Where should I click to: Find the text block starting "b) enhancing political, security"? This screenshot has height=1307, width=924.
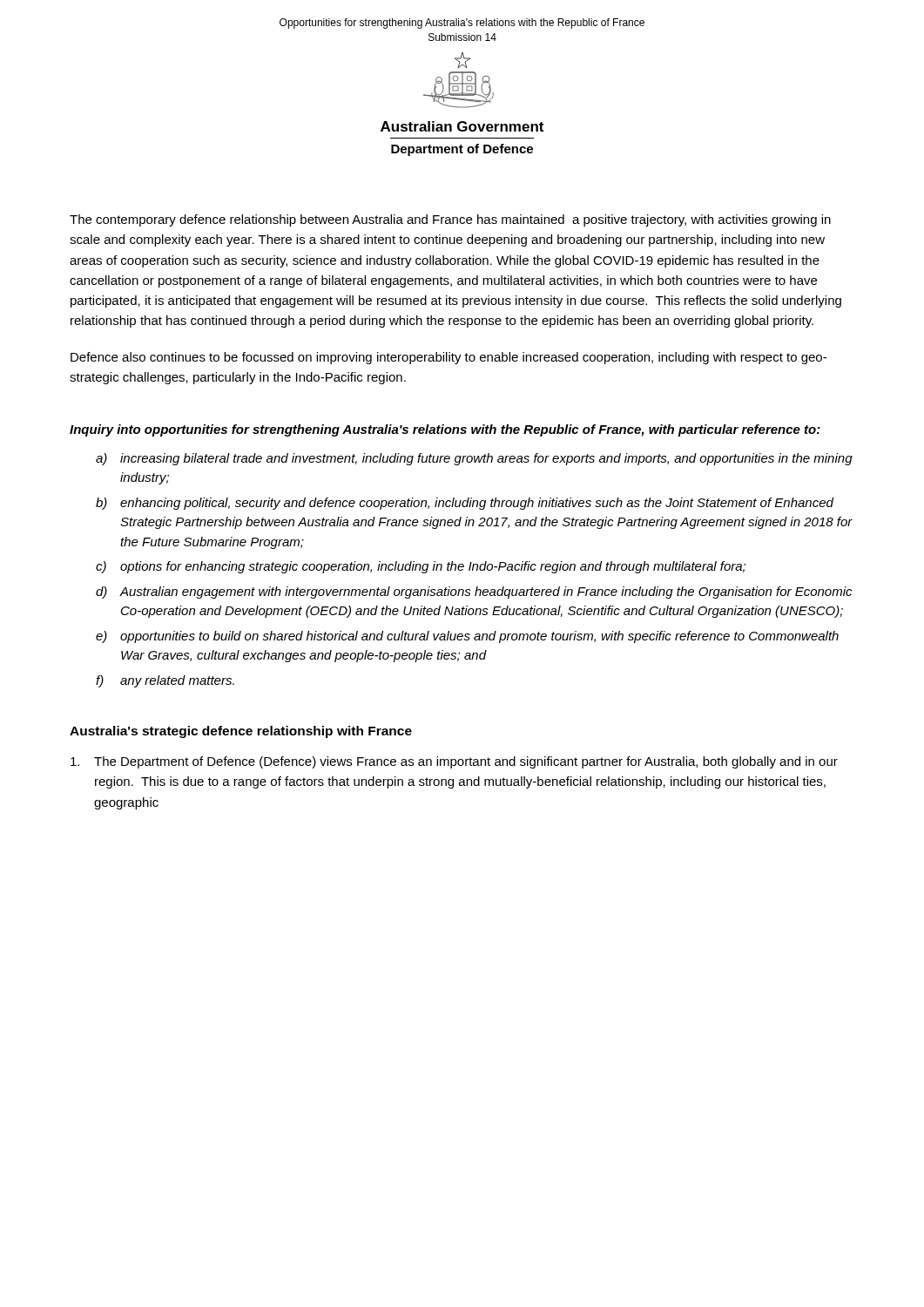pos(477,522)
